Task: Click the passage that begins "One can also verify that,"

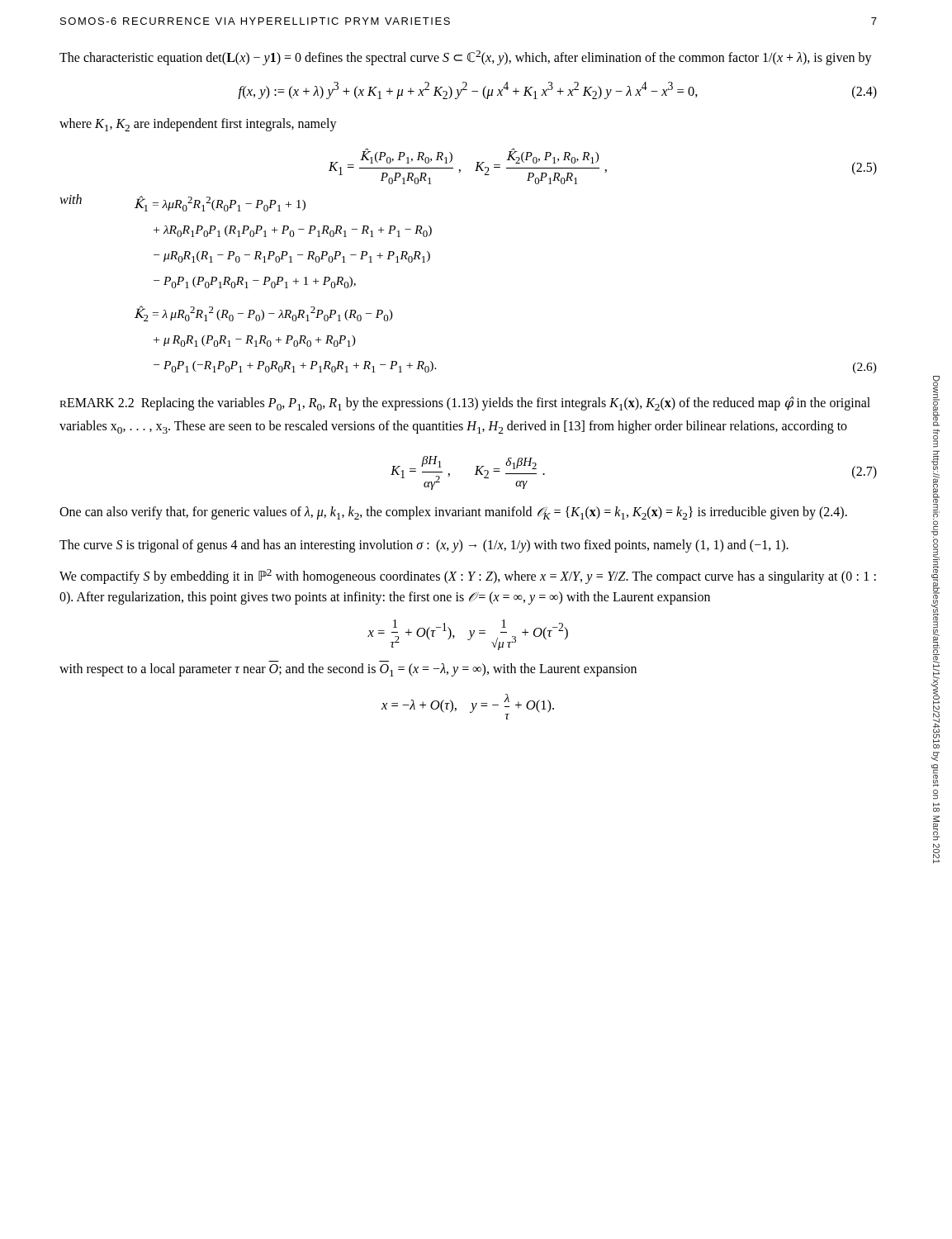Action: coord(454,514)
